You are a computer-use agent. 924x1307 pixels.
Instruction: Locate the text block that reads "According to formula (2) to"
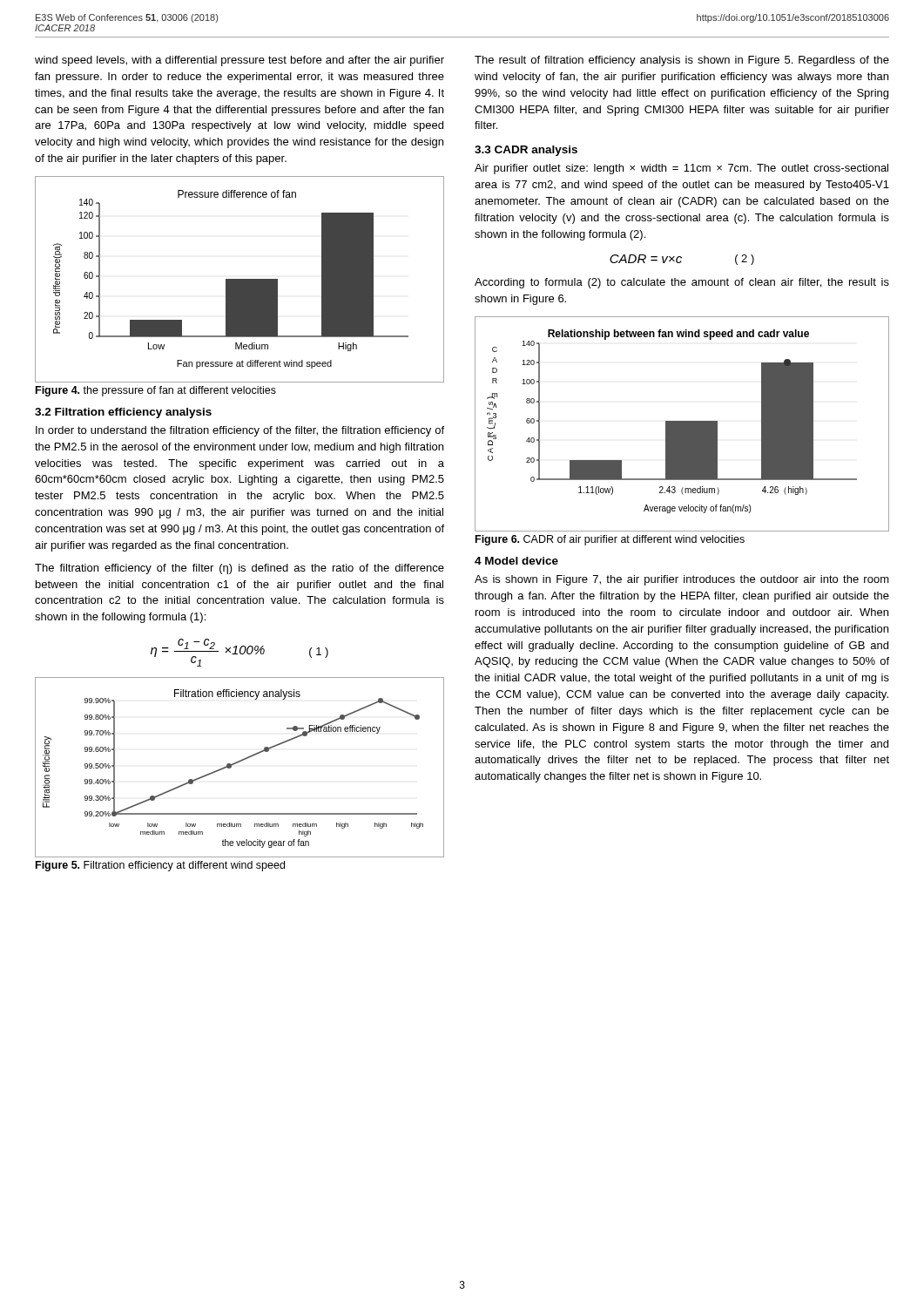coord(682,291)
